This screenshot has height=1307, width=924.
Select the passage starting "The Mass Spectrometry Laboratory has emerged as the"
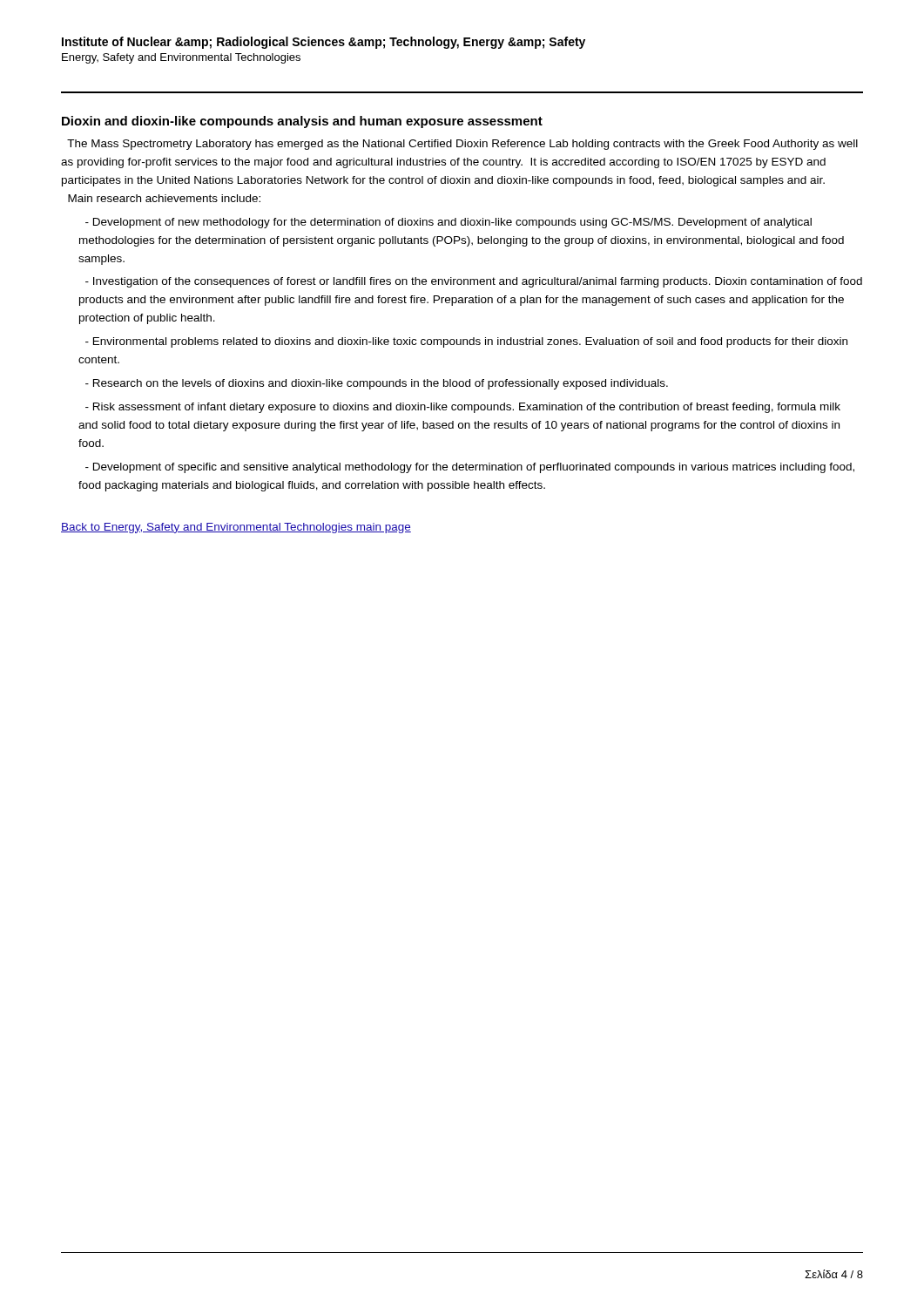click(460, 171)
